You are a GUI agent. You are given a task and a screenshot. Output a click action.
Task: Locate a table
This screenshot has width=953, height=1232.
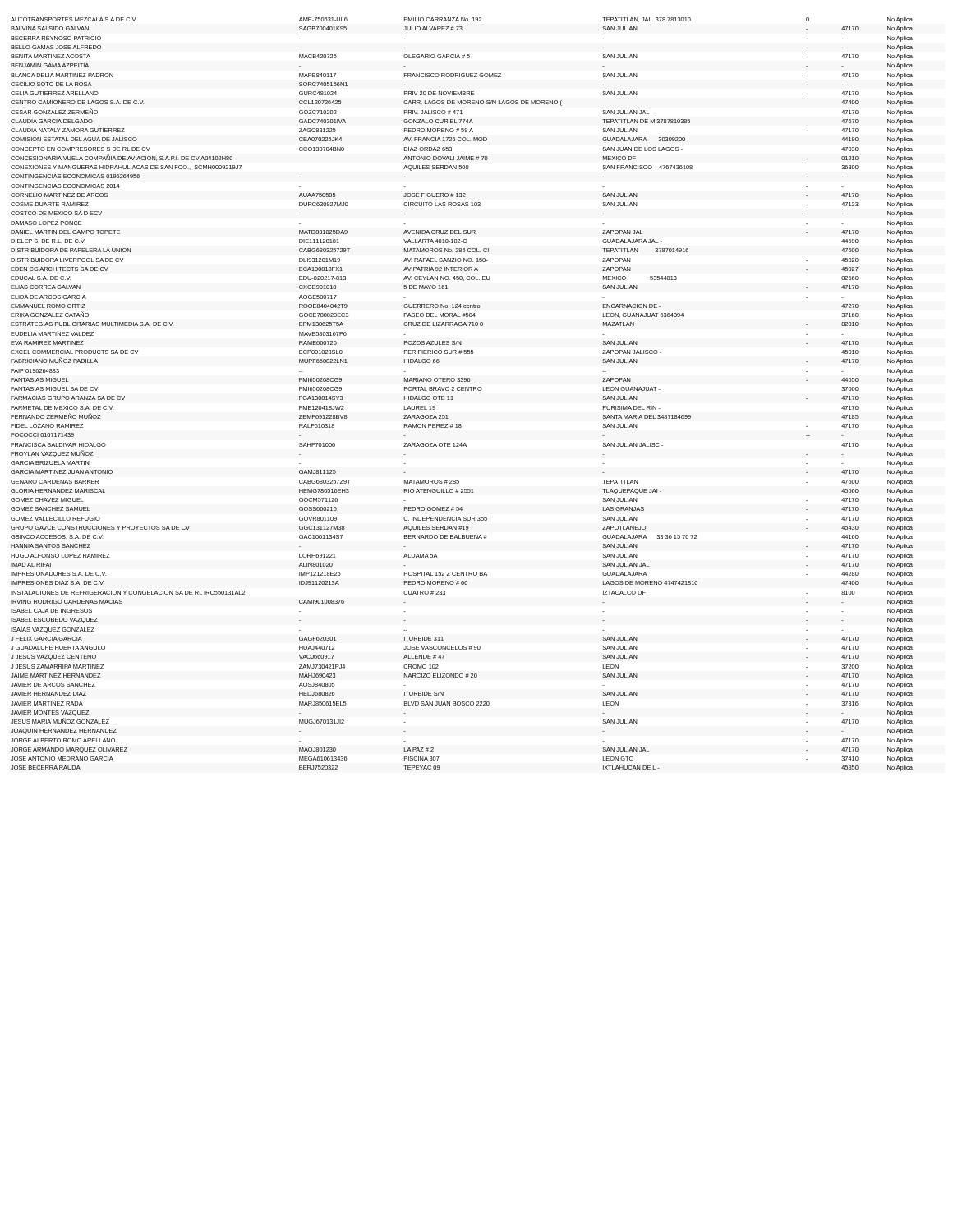point(476,394)
